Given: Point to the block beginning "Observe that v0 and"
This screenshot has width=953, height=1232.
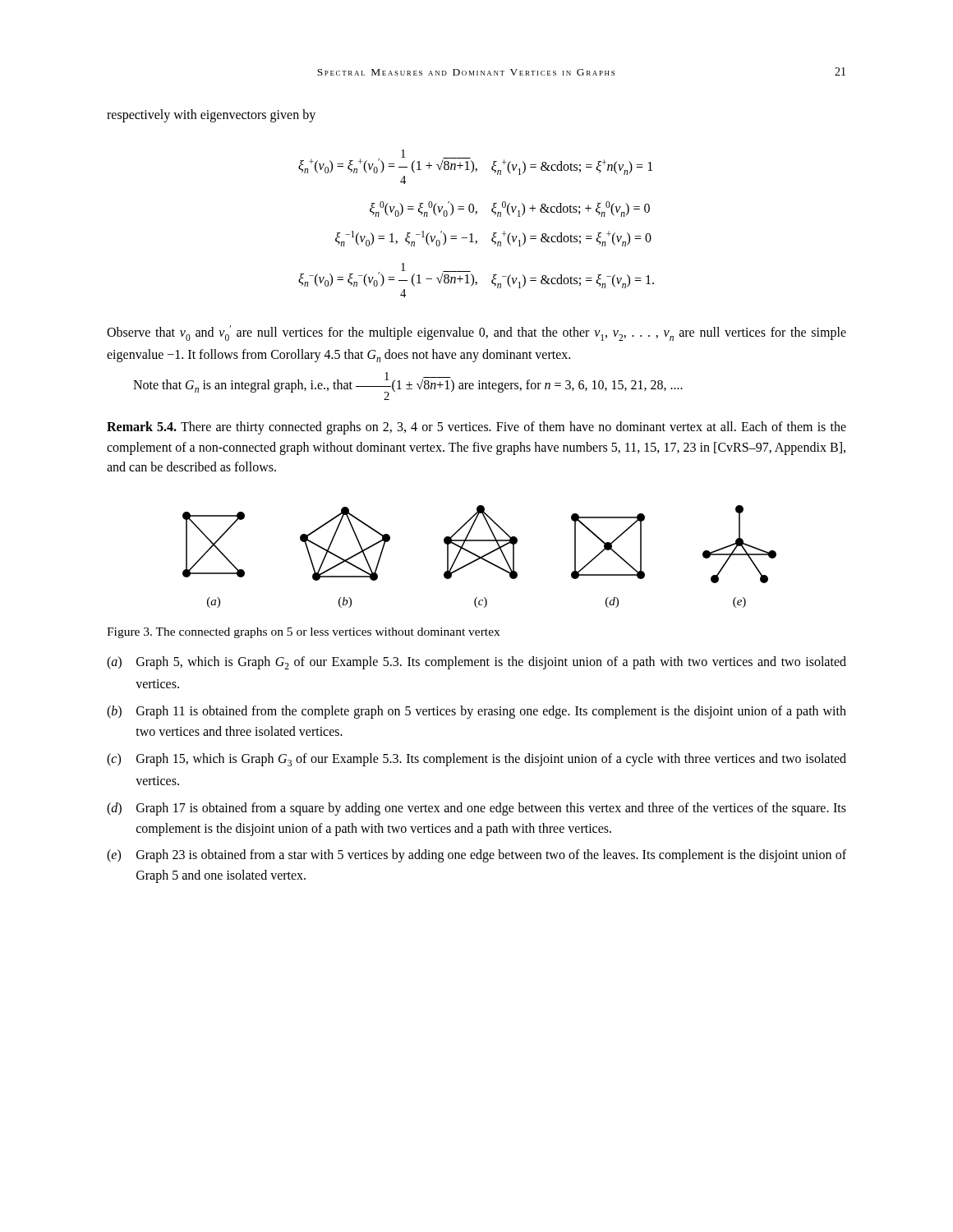Looking at the screenshot, I should click(x=476, y=364).
